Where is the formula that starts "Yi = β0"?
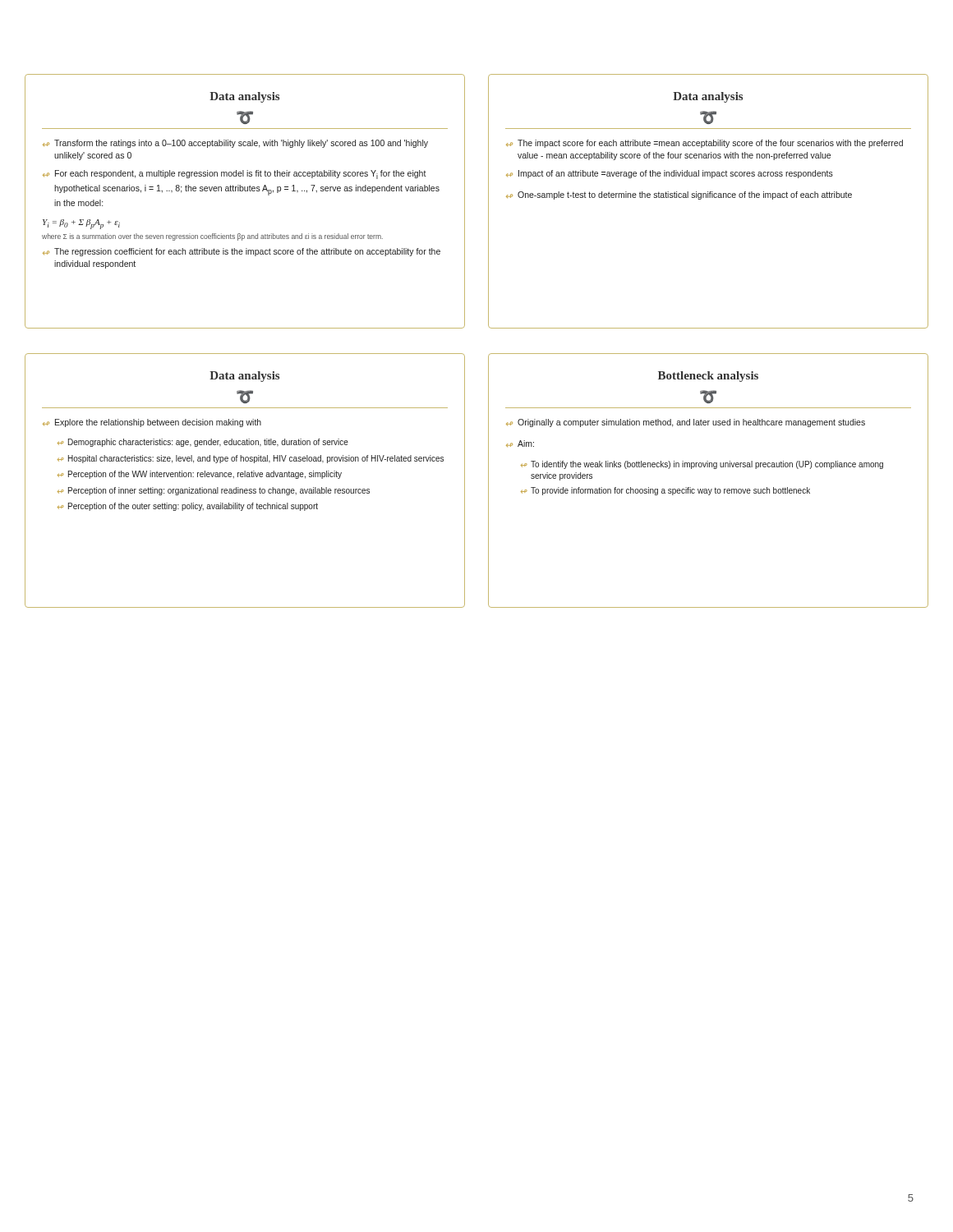953x1232 pixels. (81, 223)
